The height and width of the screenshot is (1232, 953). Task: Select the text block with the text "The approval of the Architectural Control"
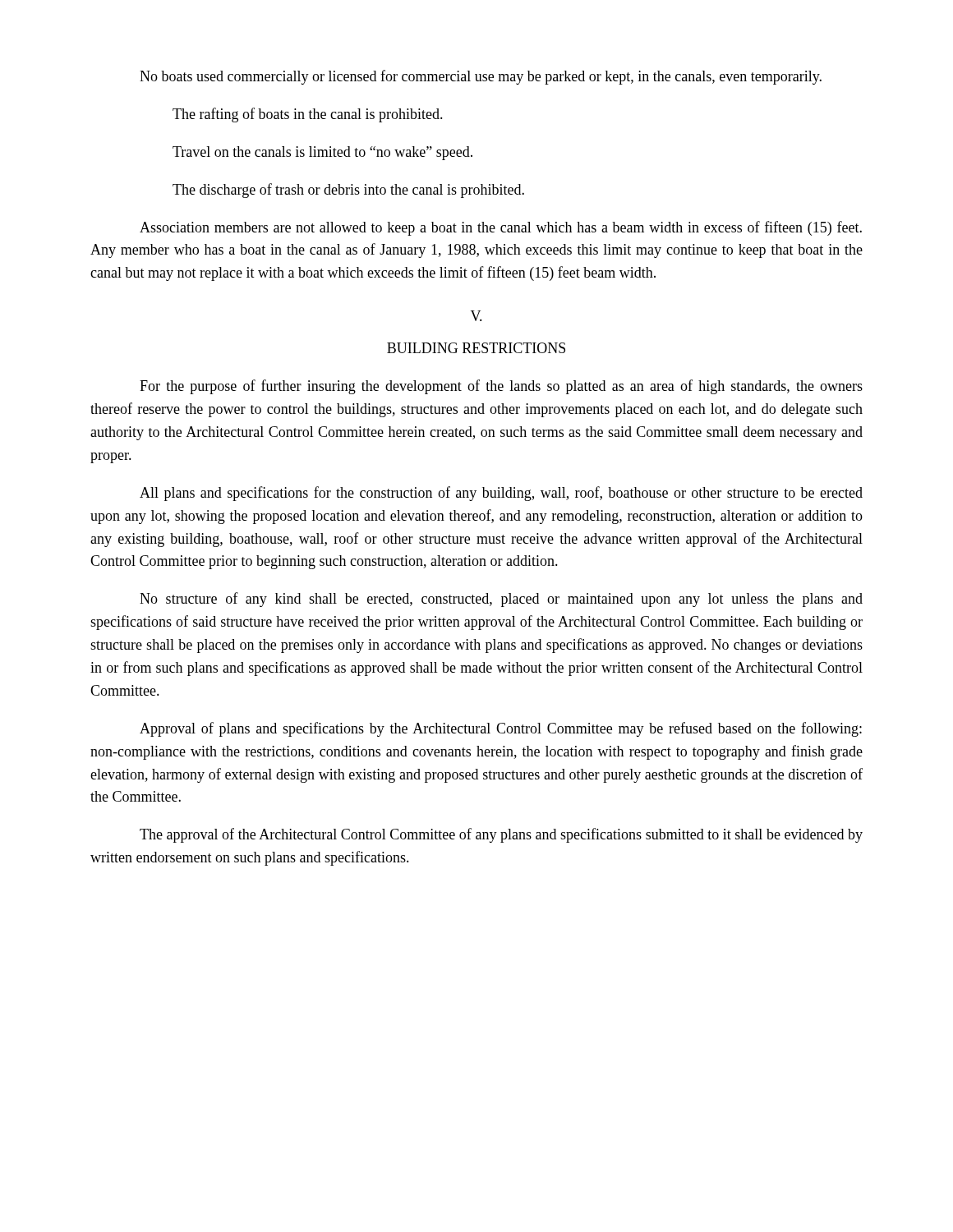[x=476, y=846]
